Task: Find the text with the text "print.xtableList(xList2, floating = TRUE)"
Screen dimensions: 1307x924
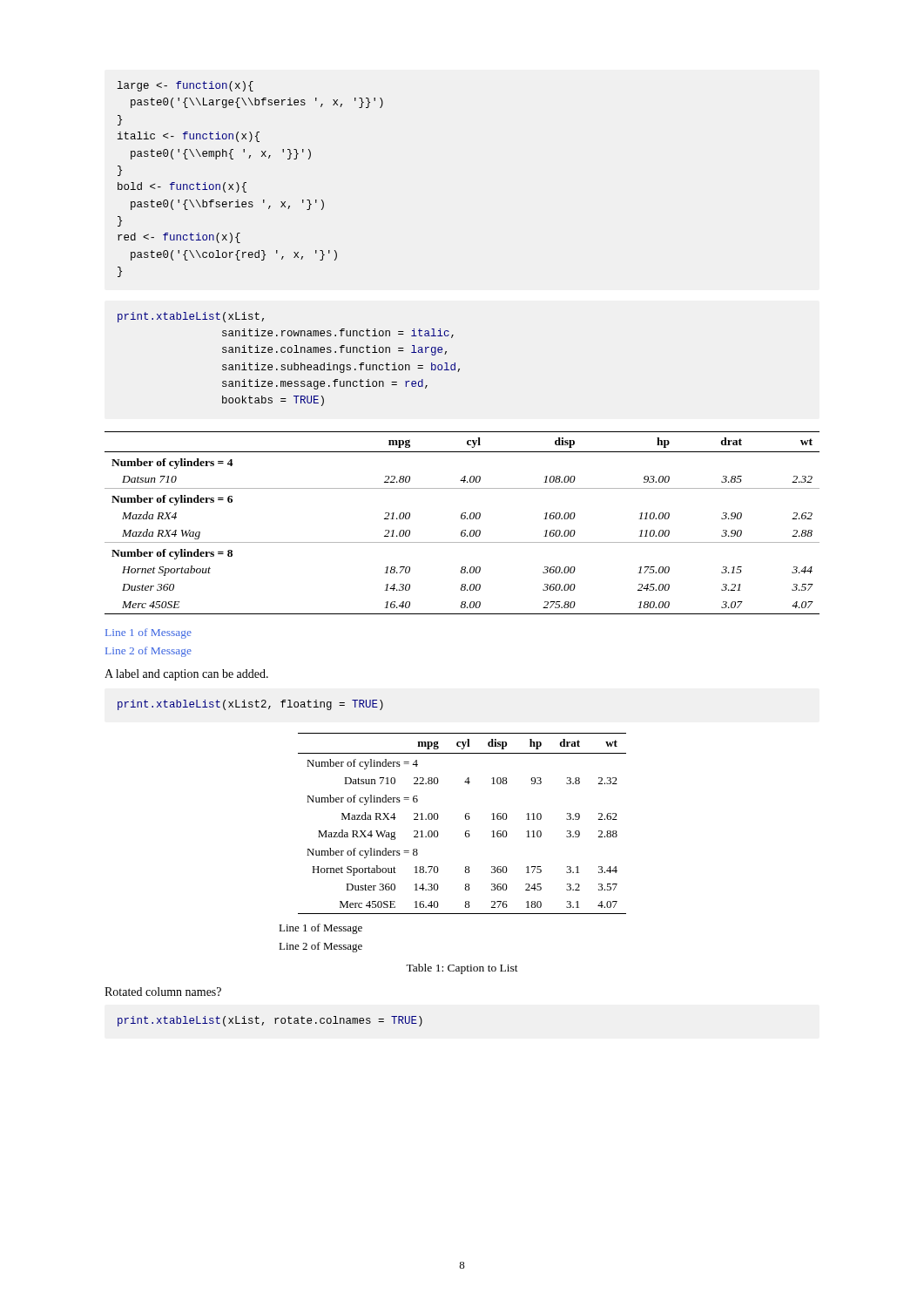Action: click(x=250, y=705)
